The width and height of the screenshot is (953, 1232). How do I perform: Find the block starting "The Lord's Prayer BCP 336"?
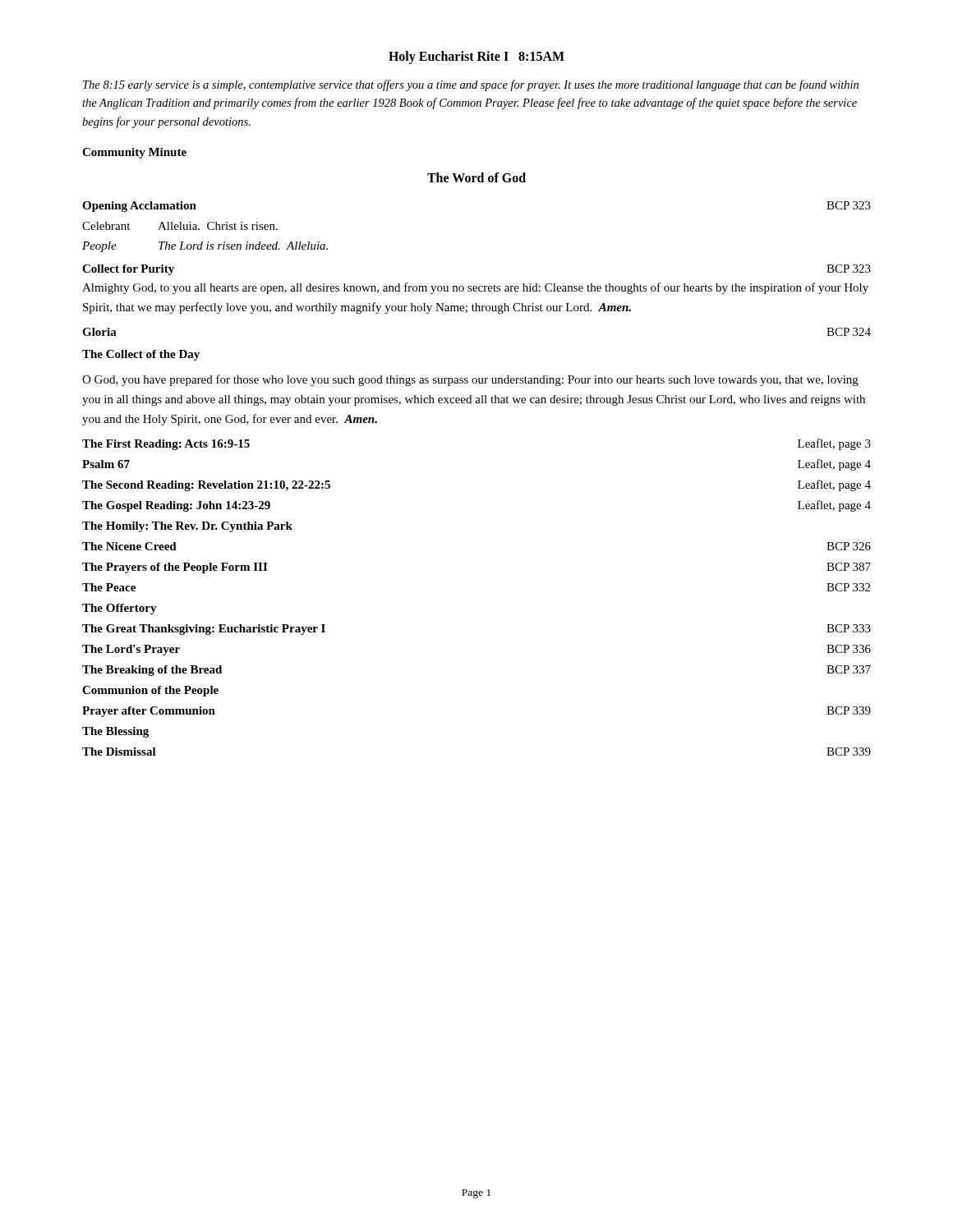126,650
